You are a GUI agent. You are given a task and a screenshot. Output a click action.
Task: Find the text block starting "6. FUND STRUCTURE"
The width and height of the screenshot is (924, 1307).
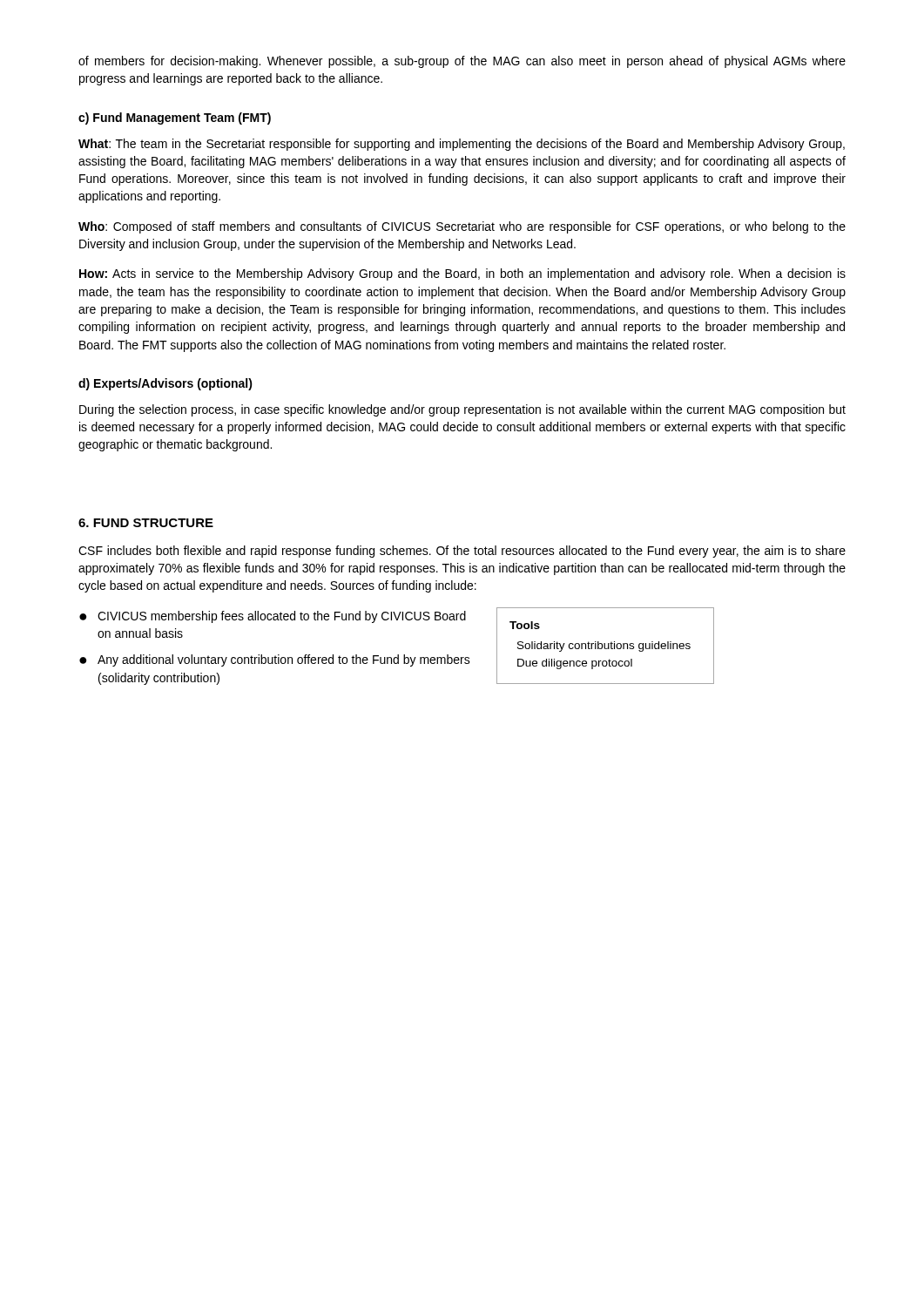[146, 522]
